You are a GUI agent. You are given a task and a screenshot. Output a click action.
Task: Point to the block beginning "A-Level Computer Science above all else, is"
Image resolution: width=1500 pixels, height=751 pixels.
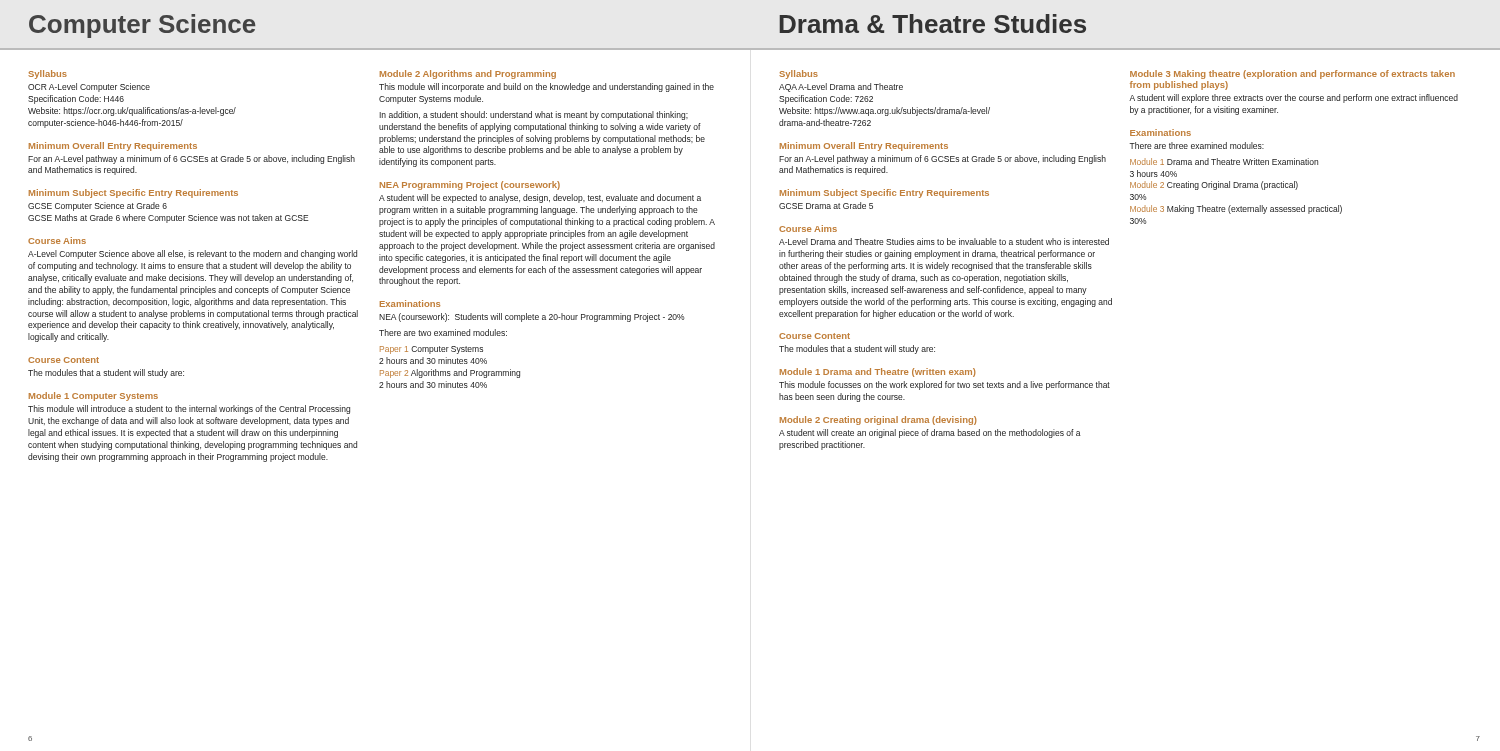pos(193,296)
